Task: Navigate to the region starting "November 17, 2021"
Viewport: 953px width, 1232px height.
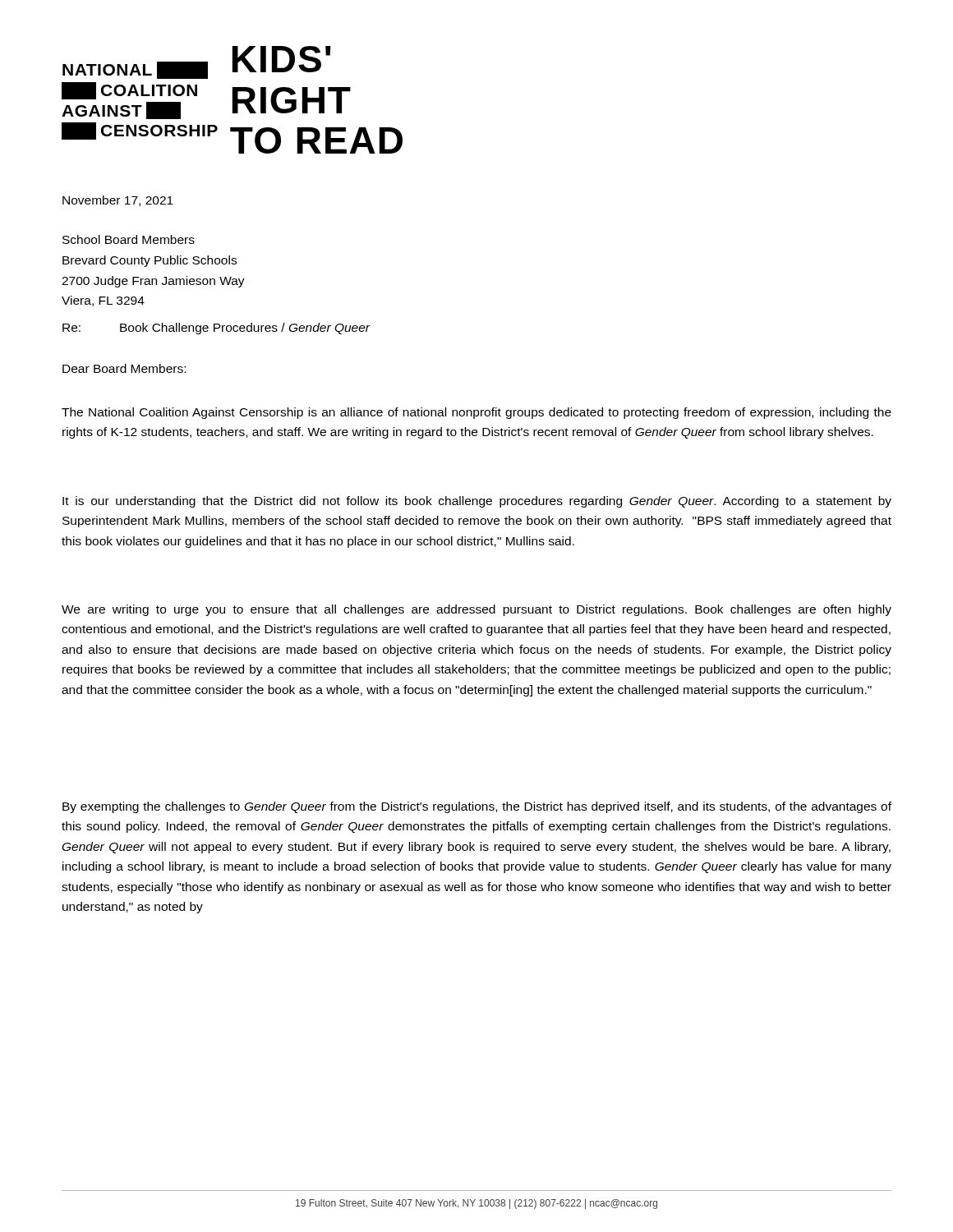Action: click(118, 200)
